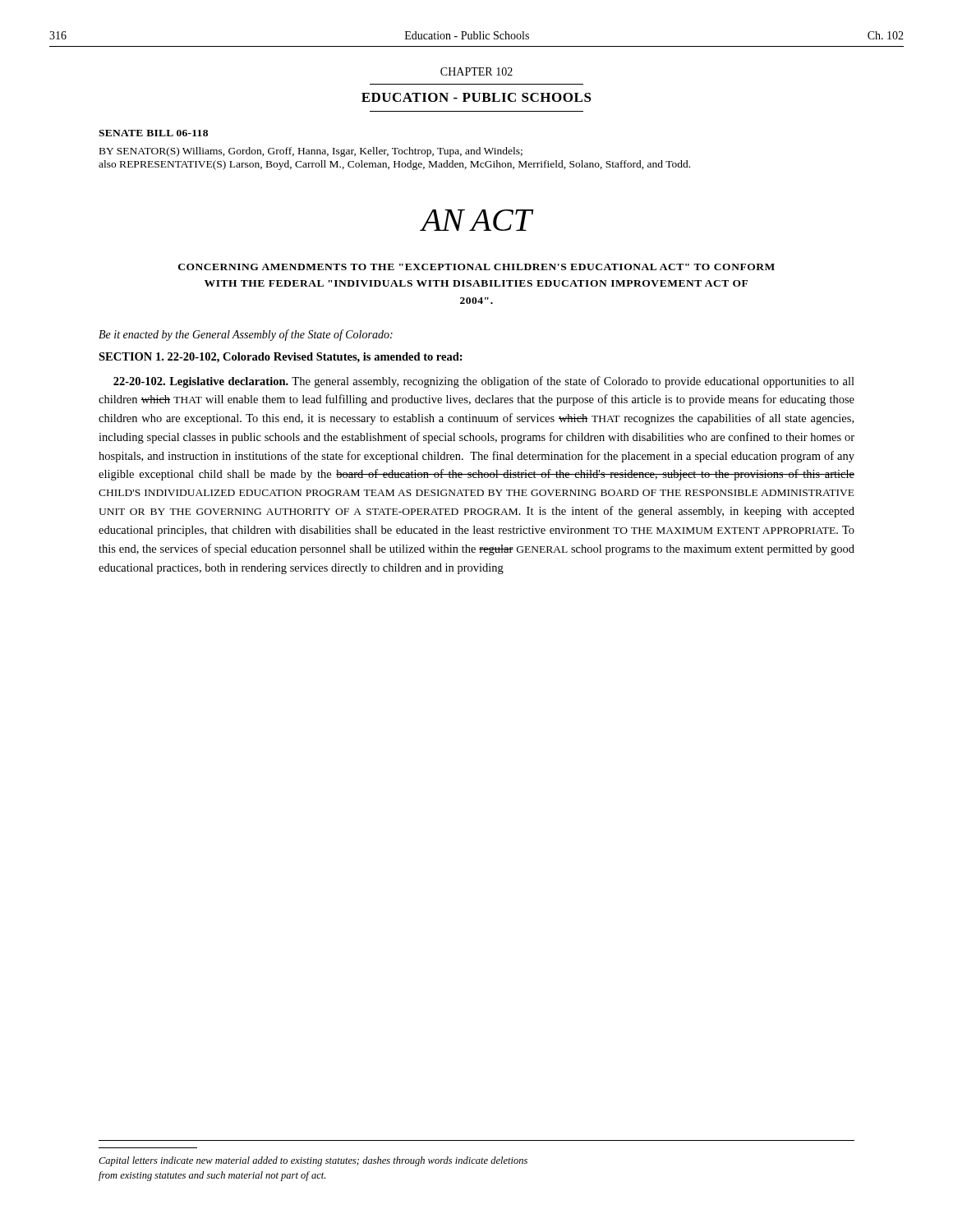Locate the text "CHAPTER 102"
Viewport: 953px width, 1232px height.
coord(476,72)
